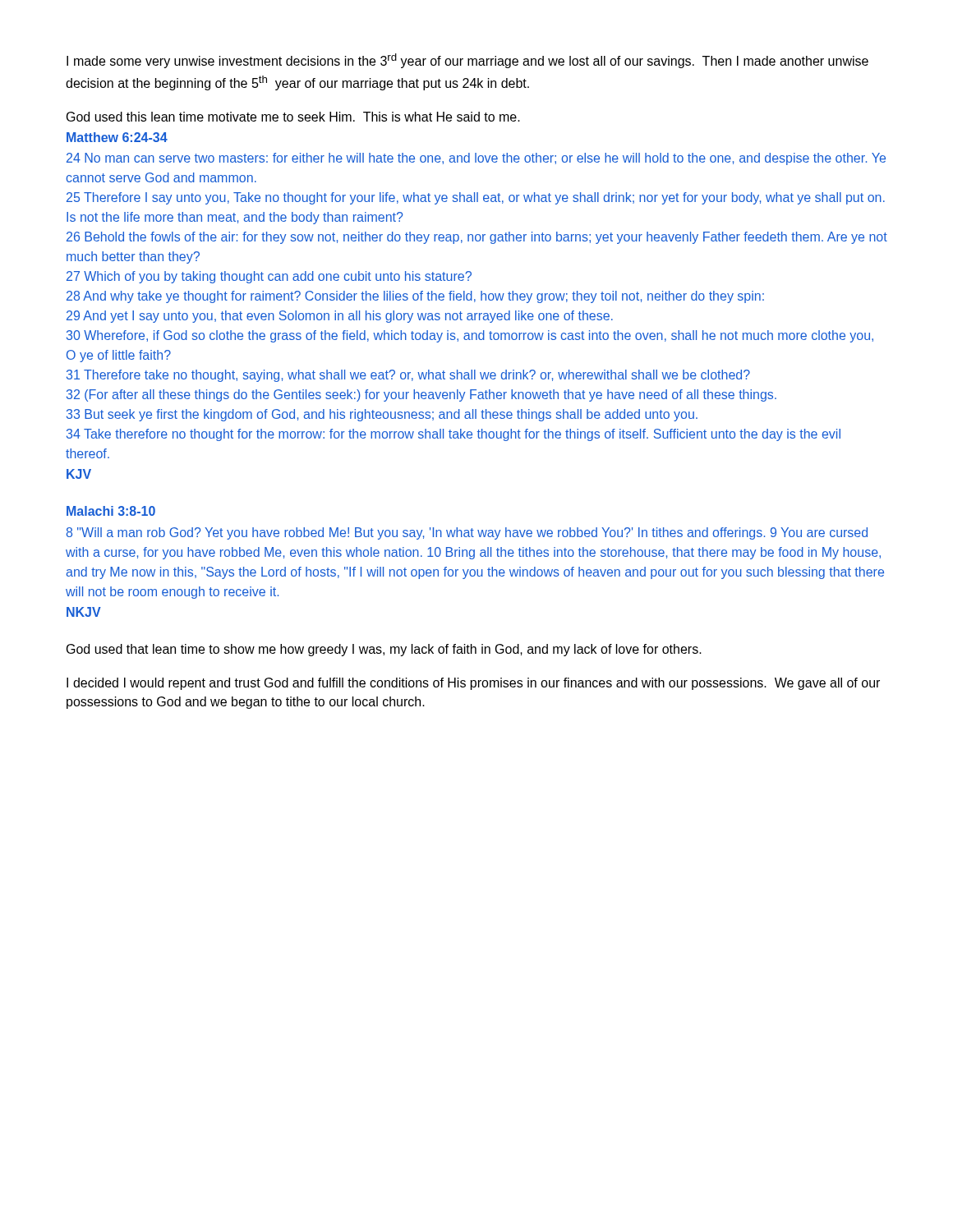Find the passage starting "24 No man can serve two masters:"

click(476, 306)
